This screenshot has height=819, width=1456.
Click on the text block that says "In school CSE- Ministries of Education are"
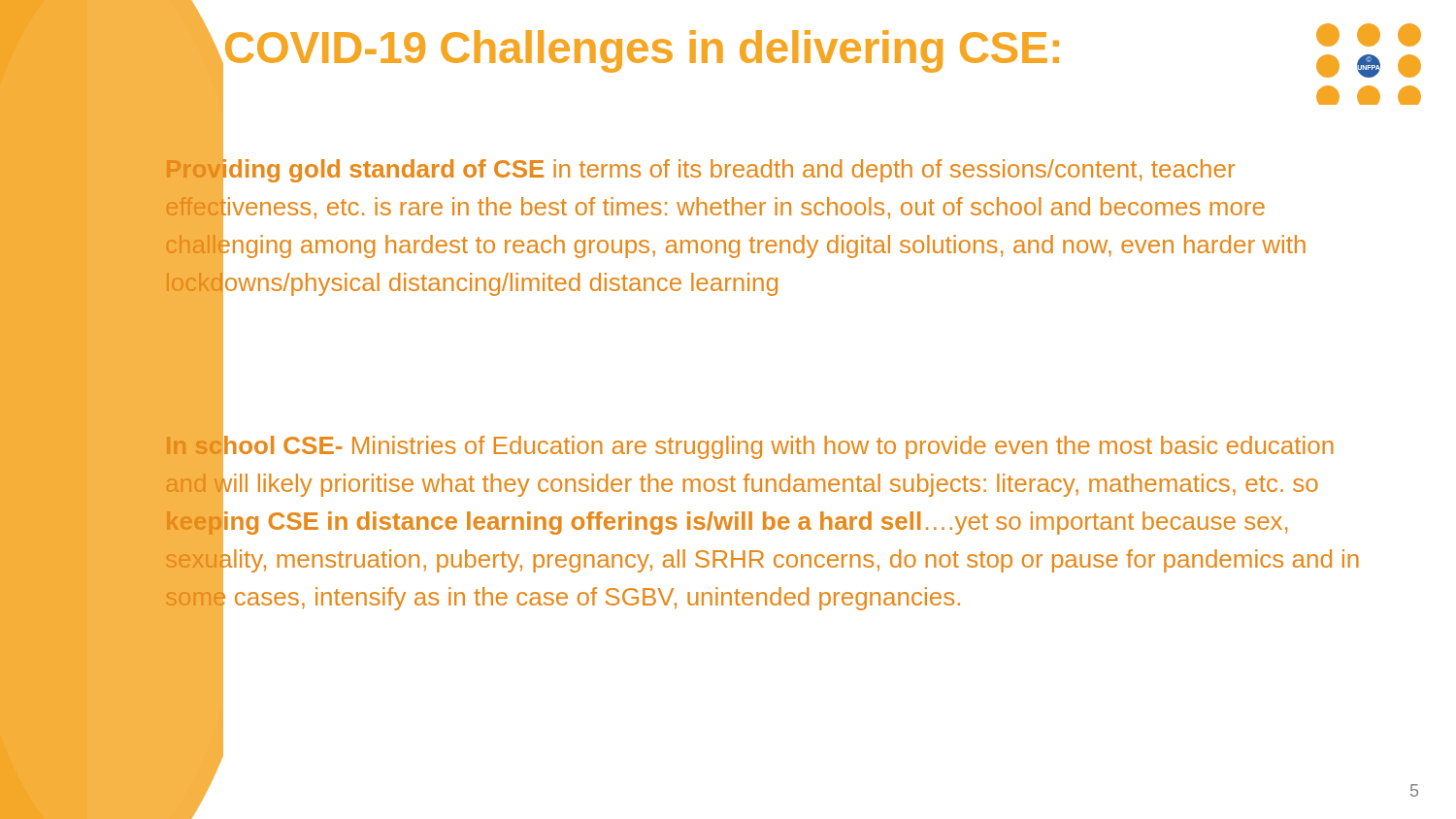[x=763, y=521]
